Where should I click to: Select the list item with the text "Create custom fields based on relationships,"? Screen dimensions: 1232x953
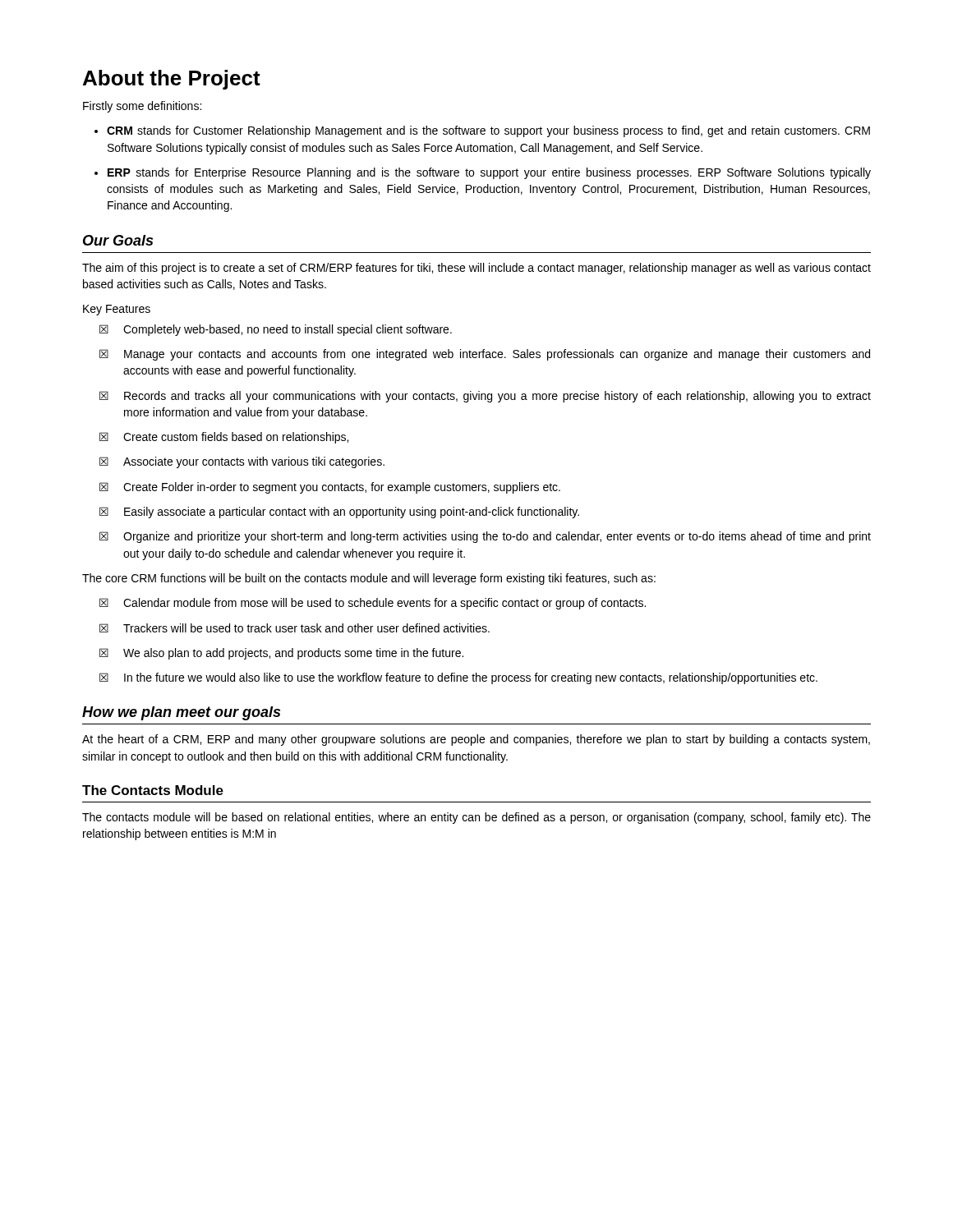coord(224,438)
